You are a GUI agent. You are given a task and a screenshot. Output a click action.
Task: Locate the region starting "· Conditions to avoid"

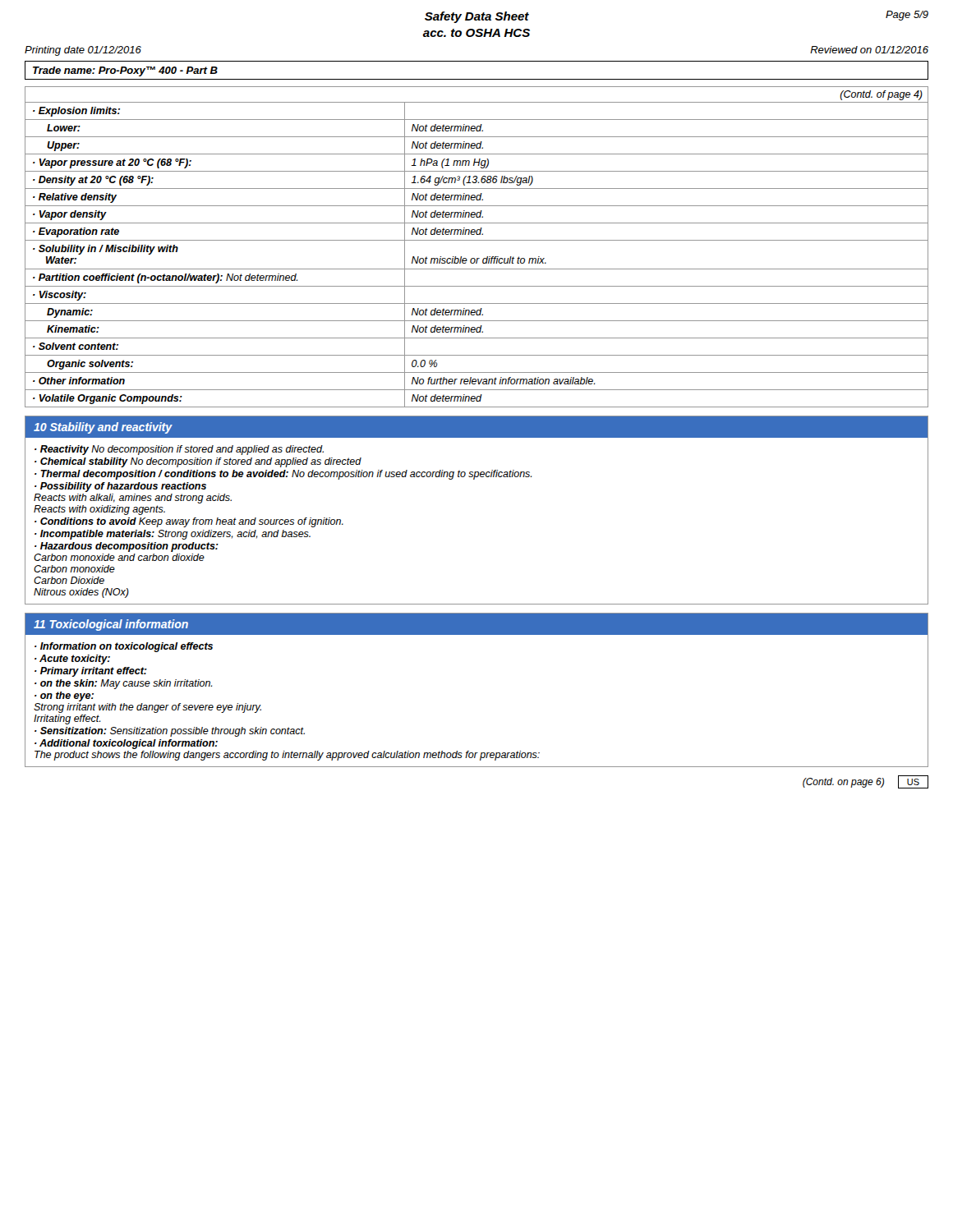(189, 521)
